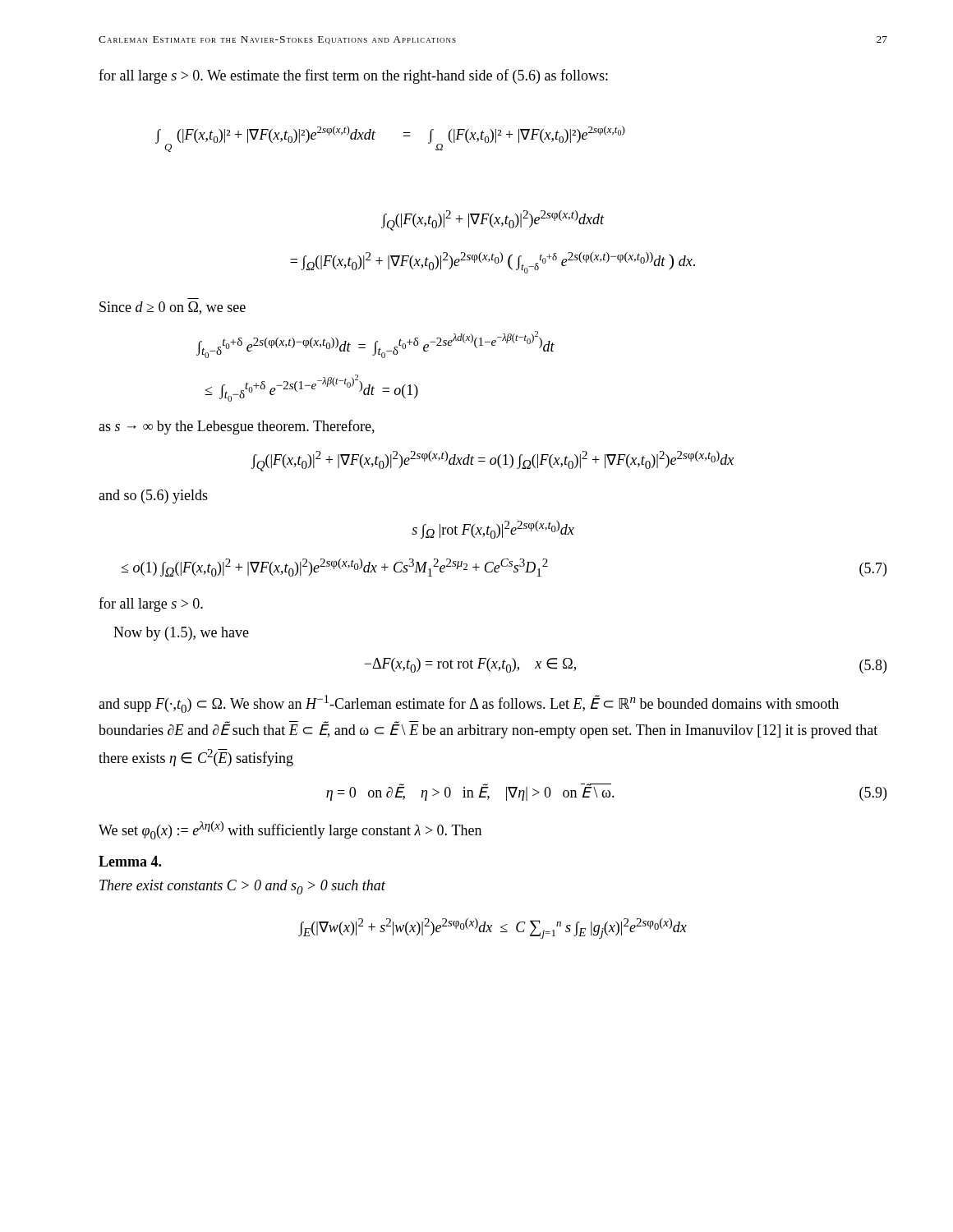Locate the formula that opens with "−ΔF(x,t0) = rot rot F(x,t0),"
Image resolution: width=953 pixels, height=1232 pixels.
coord(493,665)
